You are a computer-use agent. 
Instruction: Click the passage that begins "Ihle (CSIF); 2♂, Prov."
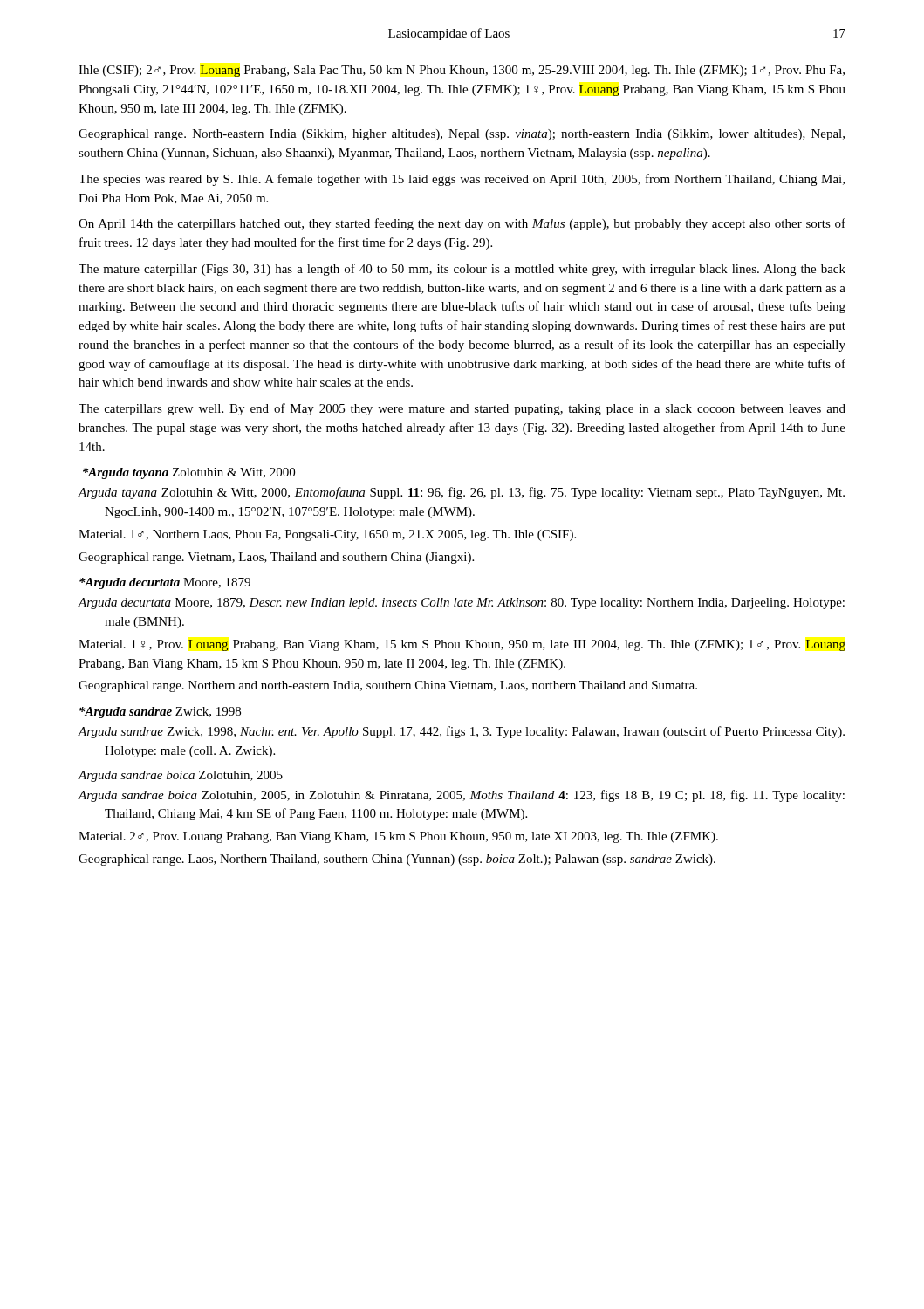[462, 89]
